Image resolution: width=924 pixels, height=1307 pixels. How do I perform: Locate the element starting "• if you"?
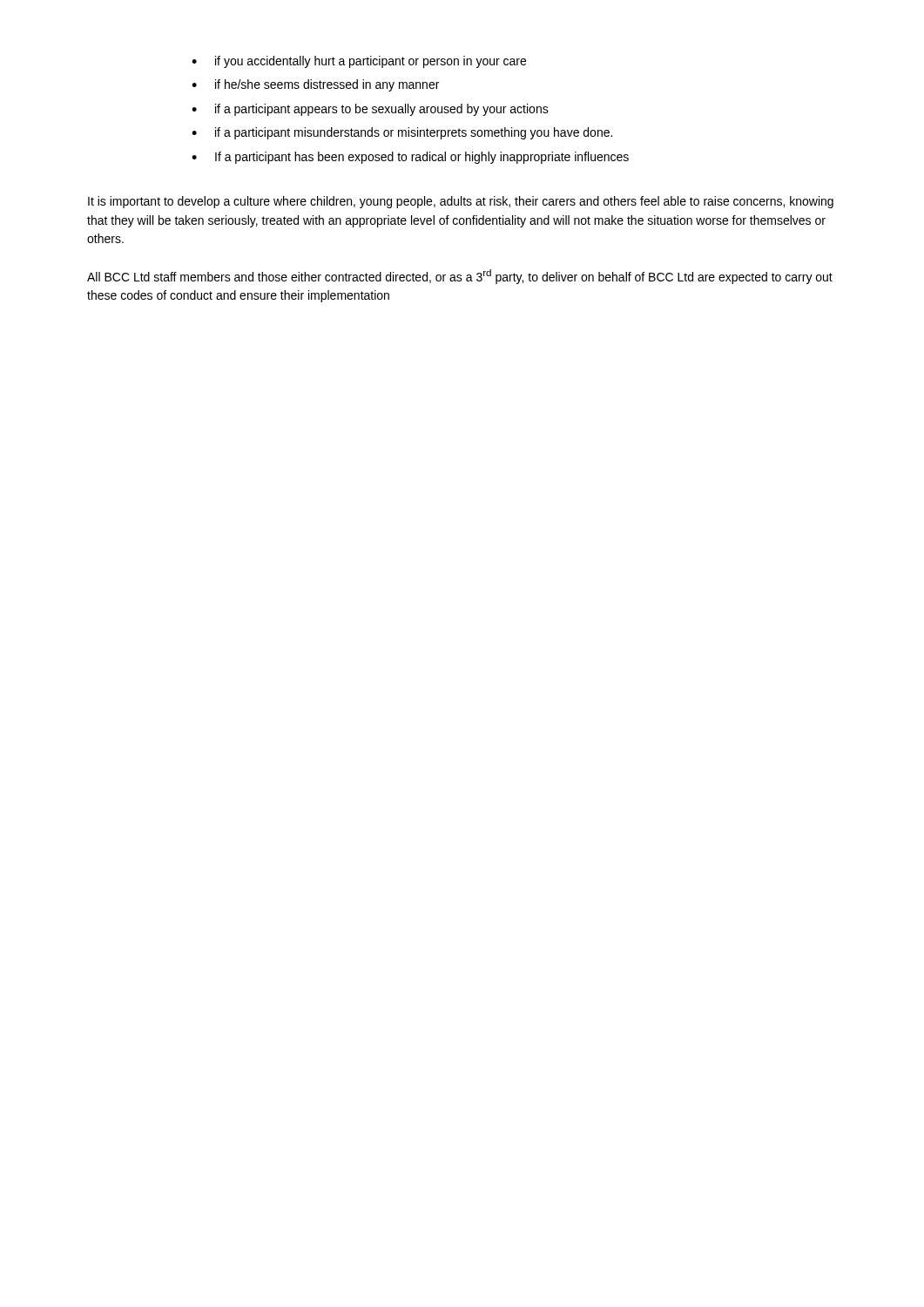tap(514, 62)
